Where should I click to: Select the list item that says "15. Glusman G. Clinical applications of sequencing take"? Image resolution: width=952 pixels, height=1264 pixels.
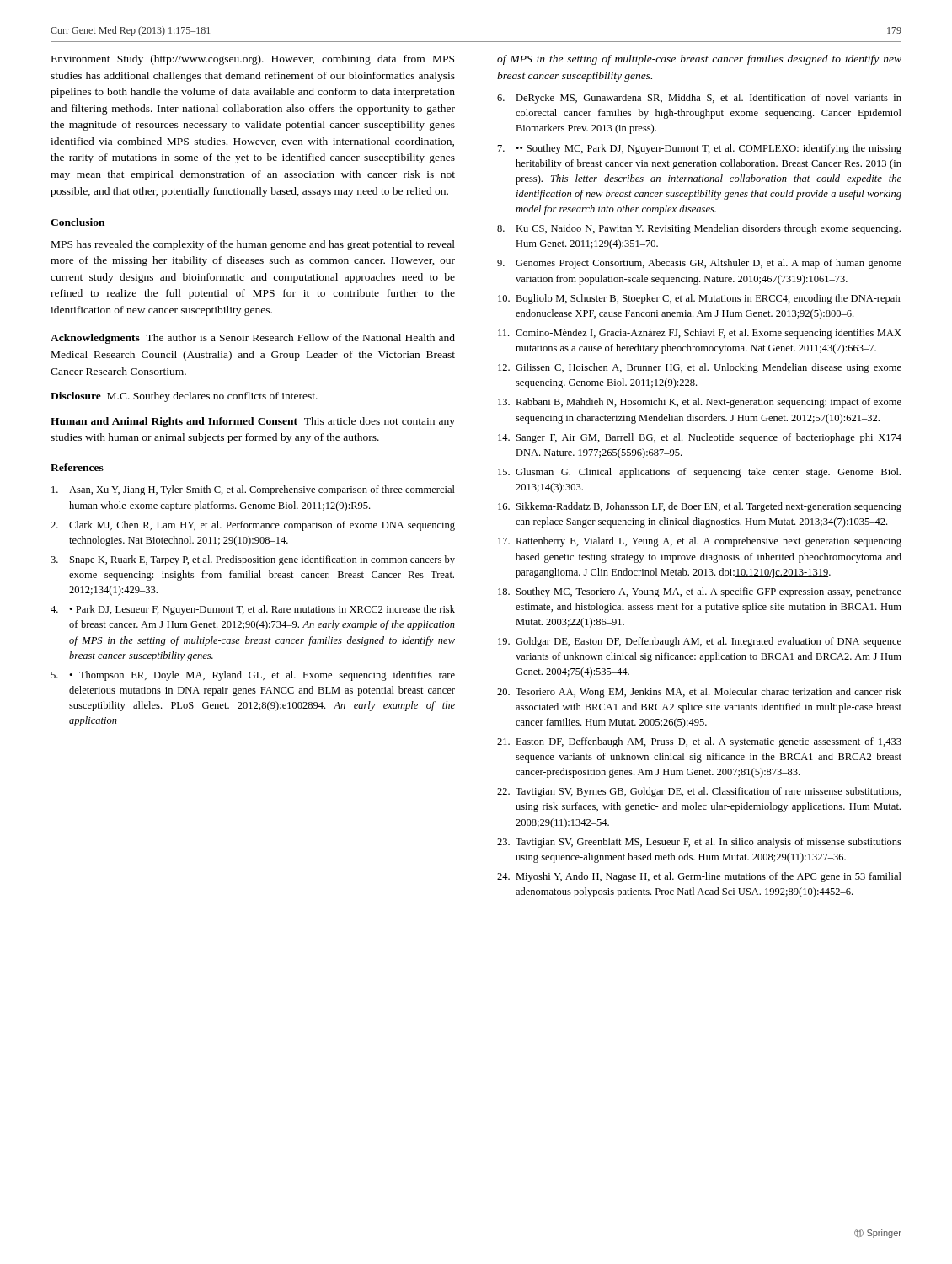pos(699,479)
